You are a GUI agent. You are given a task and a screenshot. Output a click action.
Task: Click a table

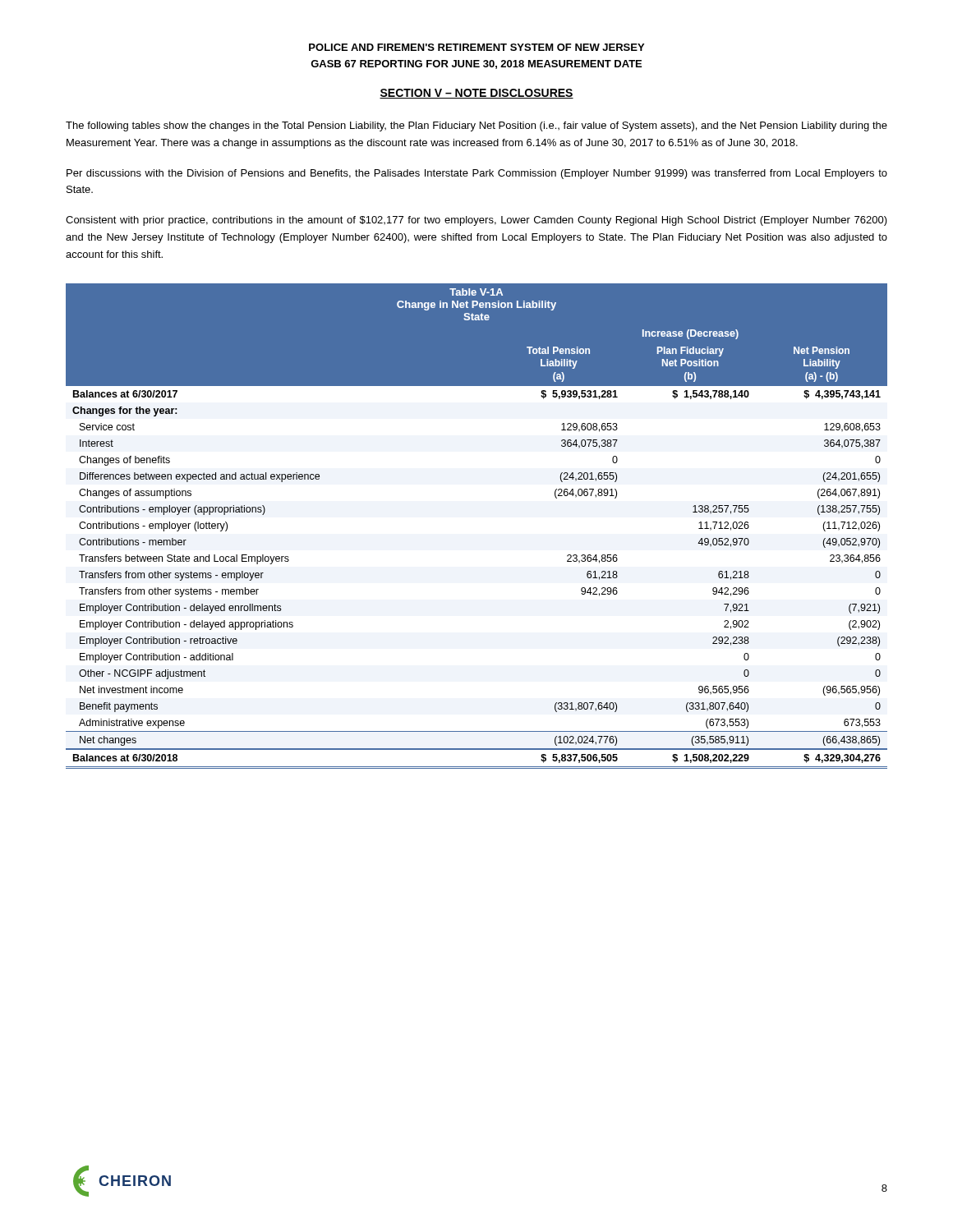pos(476,526)
